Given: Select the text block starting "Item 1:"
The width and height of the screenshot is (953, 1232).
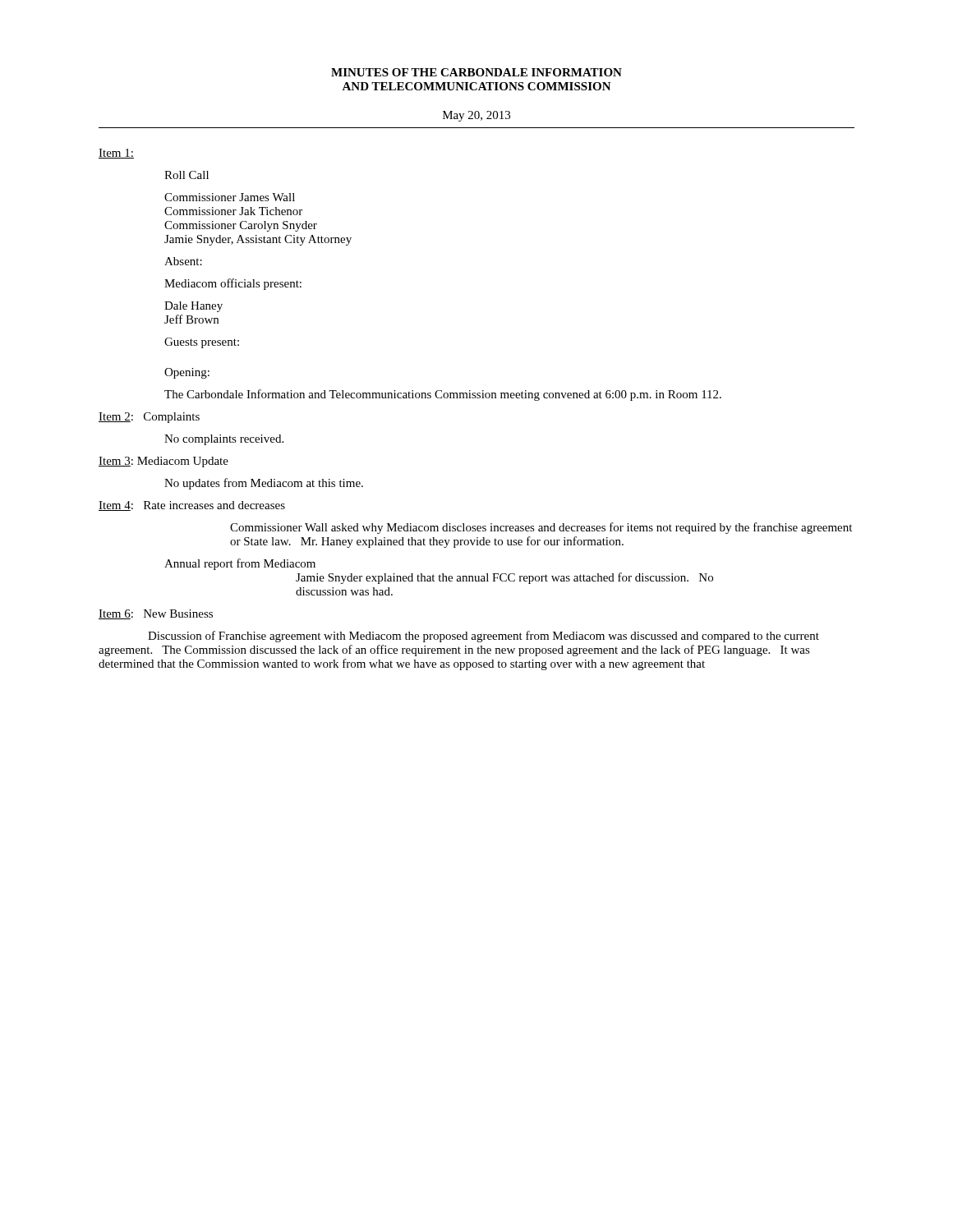Looking at the screenshot, I should pos(116,153).
